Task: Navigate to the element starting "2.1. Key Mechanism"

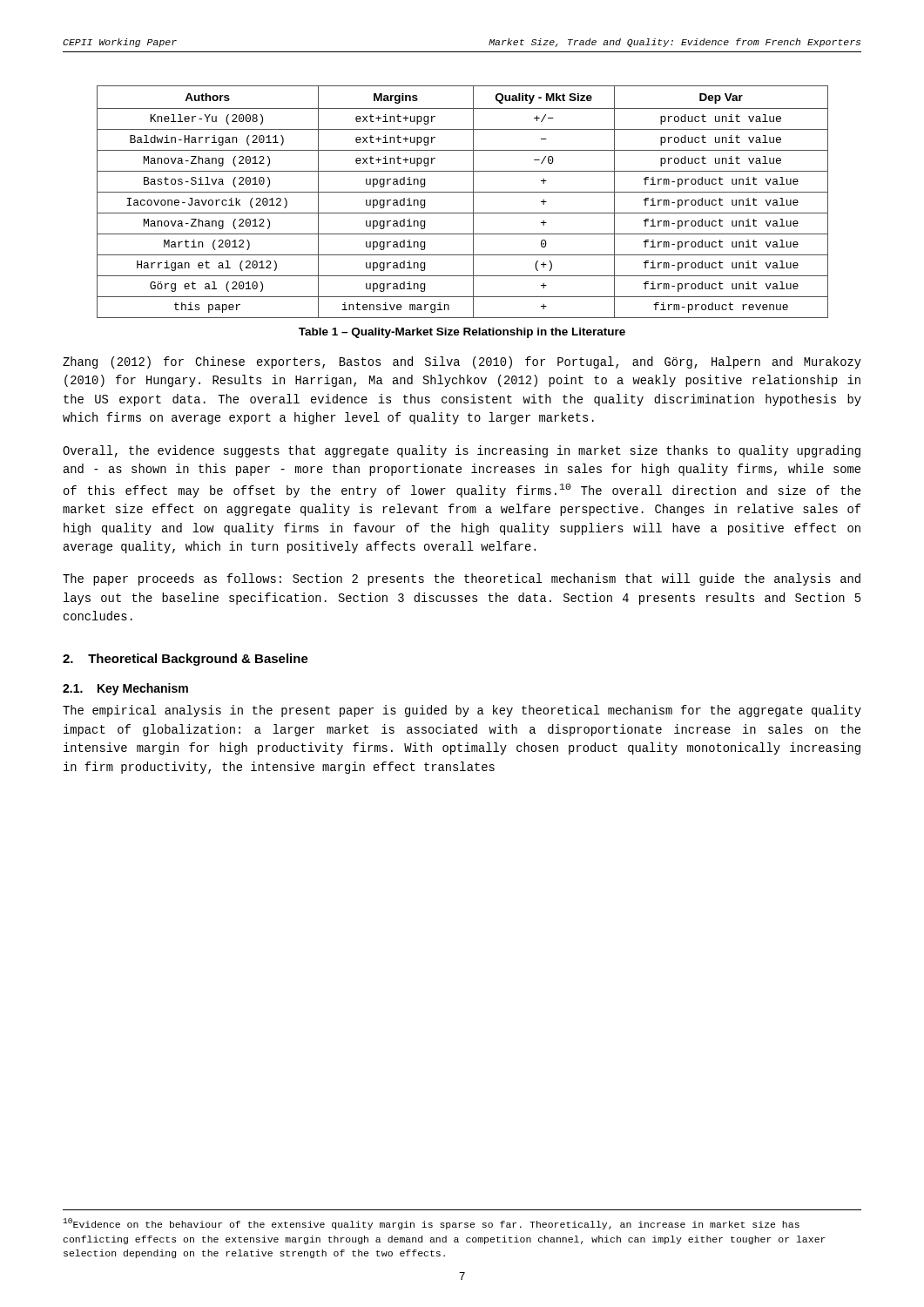Action: coord(126,689)
